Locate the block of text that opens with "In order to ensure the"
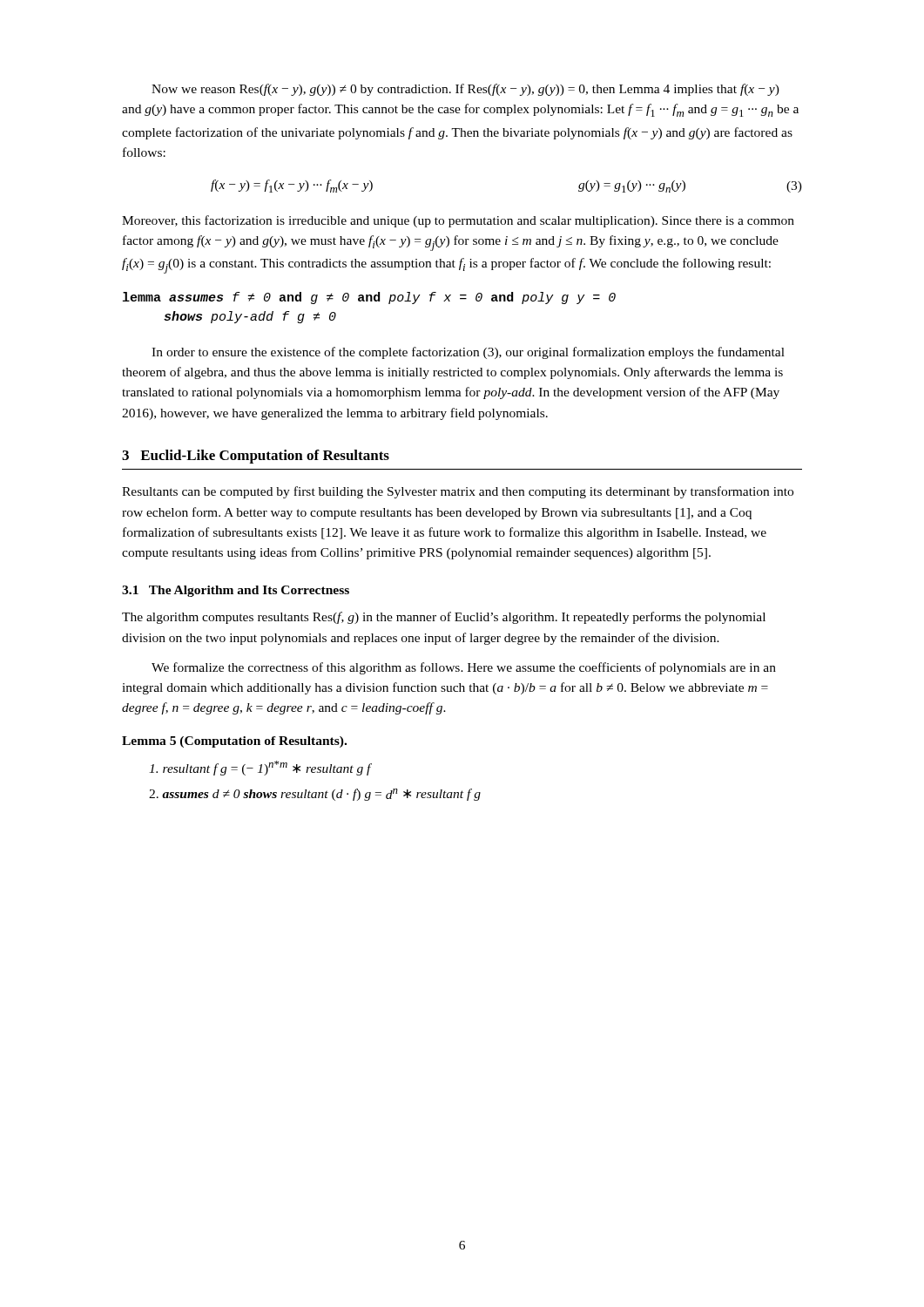The image size is (924, 1307). (462, 382)
